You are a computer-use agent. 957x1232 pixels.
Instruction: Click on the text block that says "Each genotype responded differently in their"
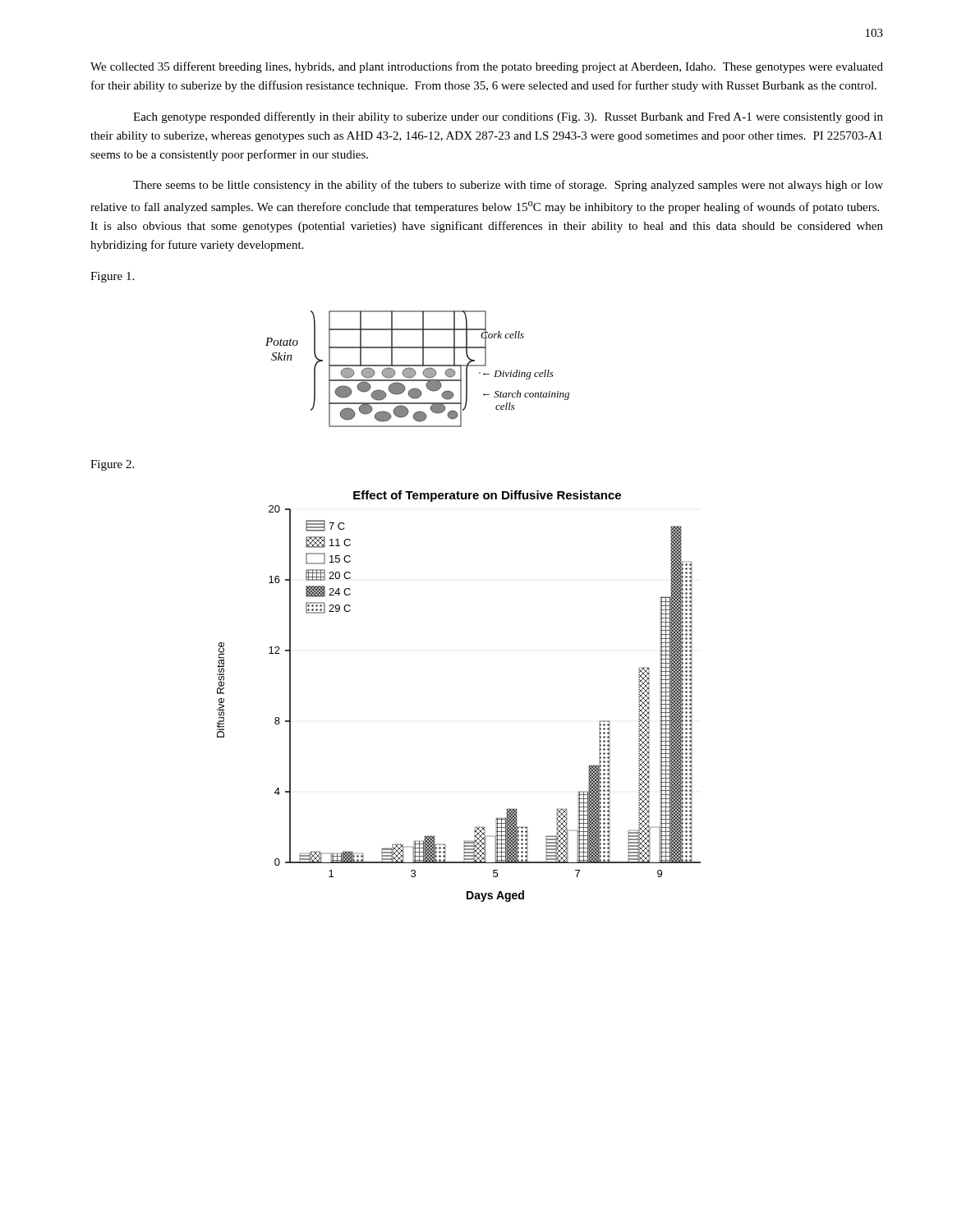click(x=487, y=135)
